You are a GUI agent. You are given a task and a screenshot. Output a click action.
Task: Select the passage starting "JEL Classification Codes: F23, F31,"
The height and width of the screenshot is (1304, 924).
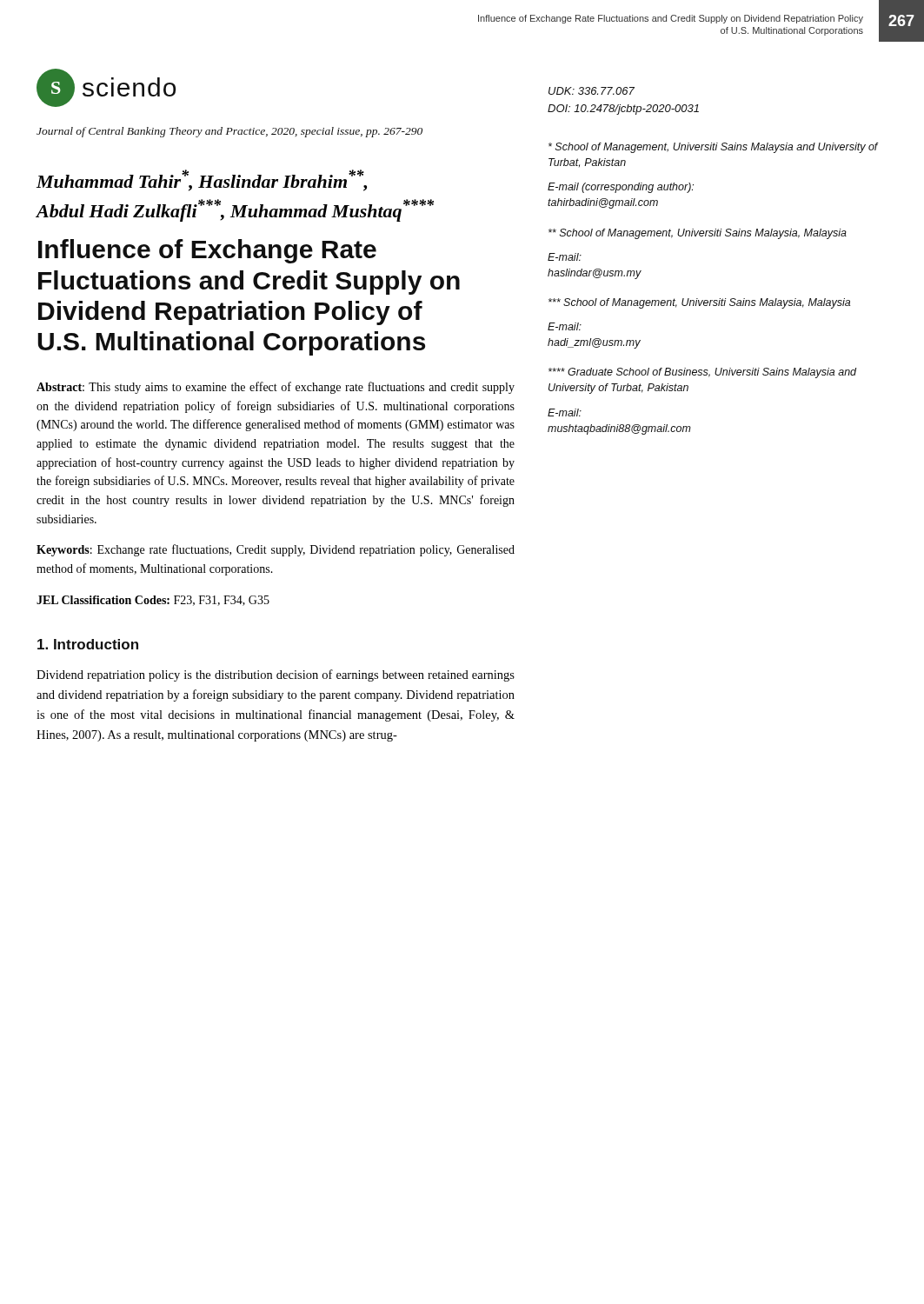(153, 600)
